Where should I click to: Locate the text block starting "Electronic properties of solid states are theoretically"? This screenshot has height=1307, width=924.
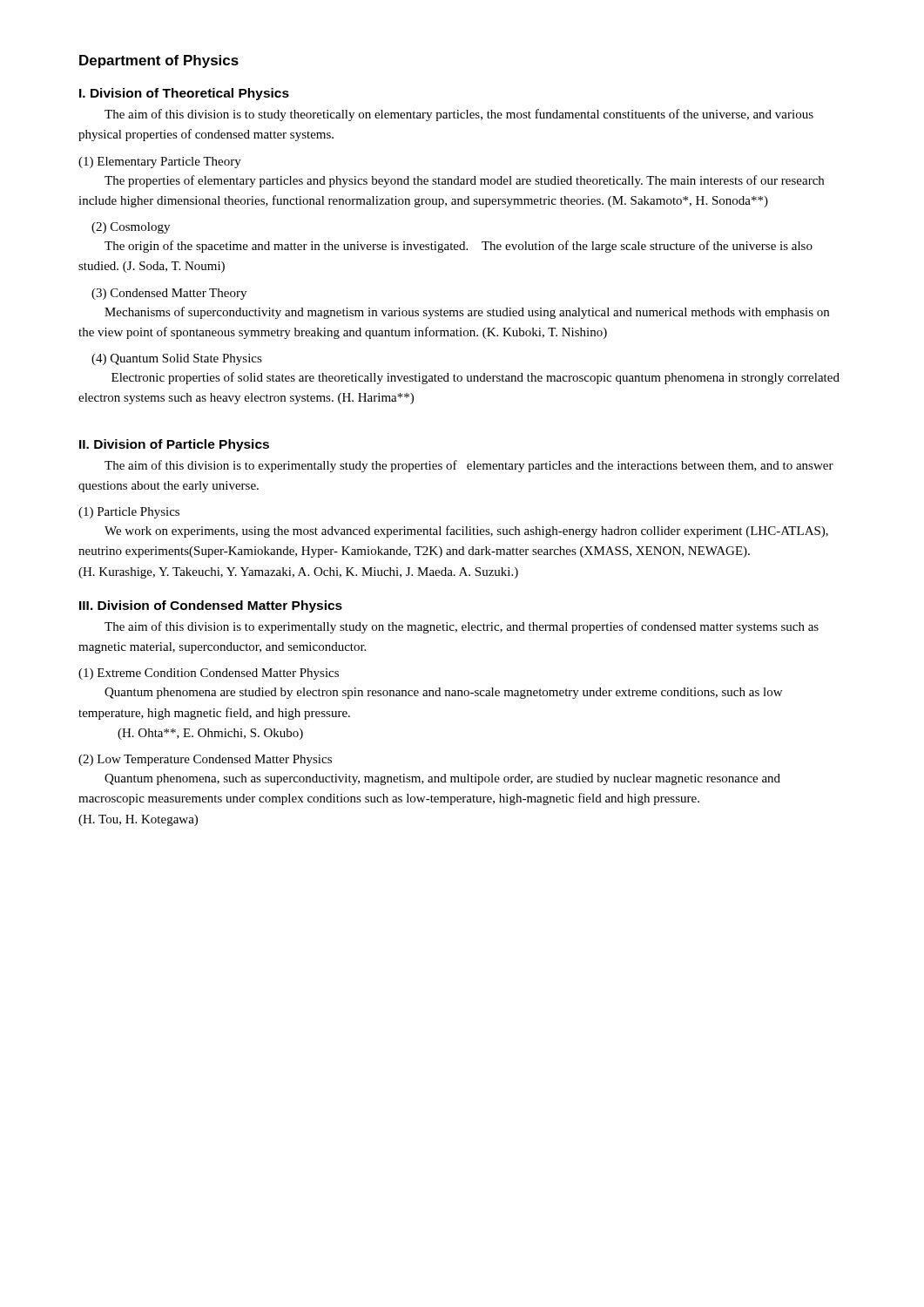coord(462,388)
